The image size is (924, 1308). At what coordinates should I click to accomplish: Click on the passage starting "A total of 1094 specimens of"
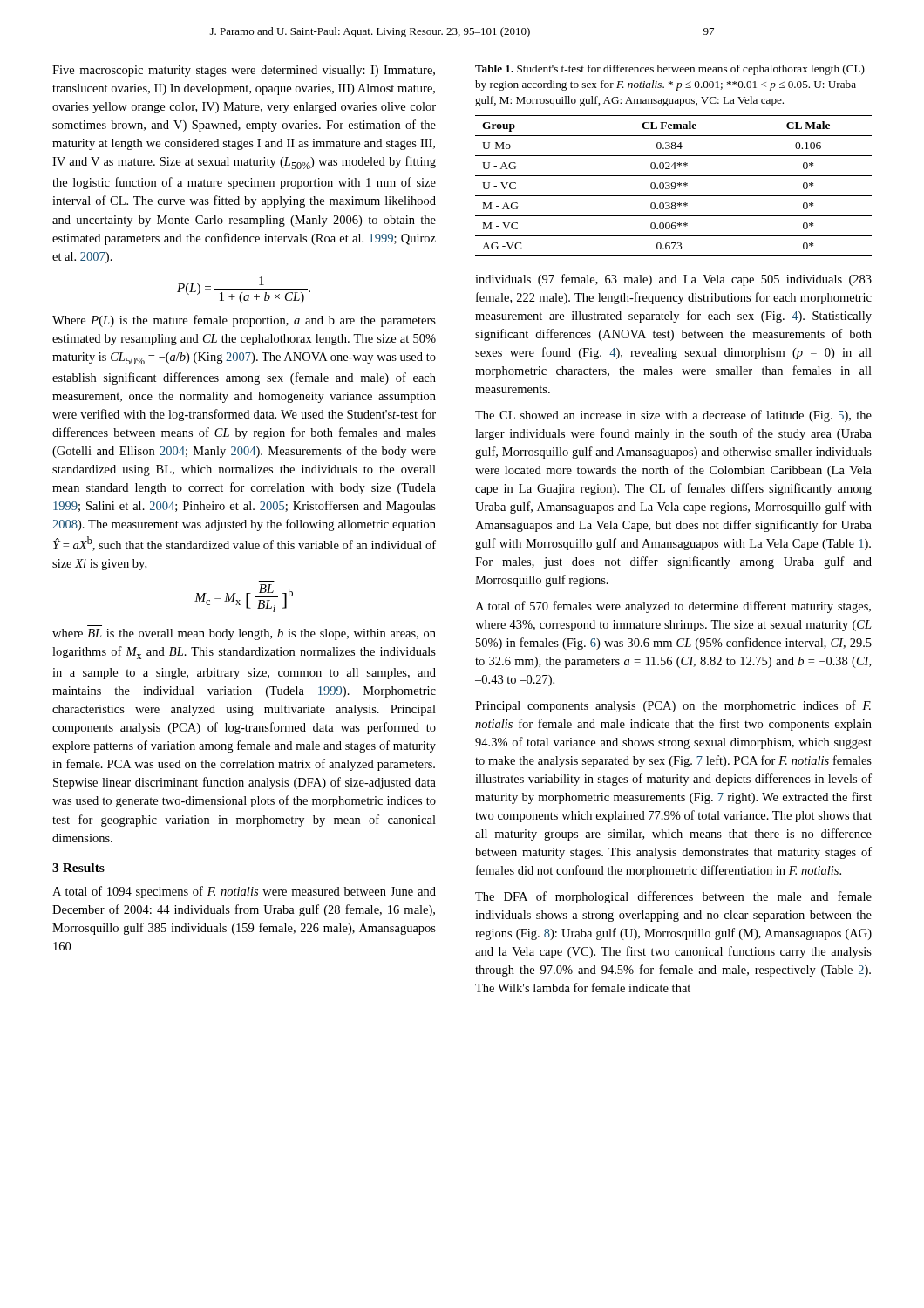coord(244,919)
